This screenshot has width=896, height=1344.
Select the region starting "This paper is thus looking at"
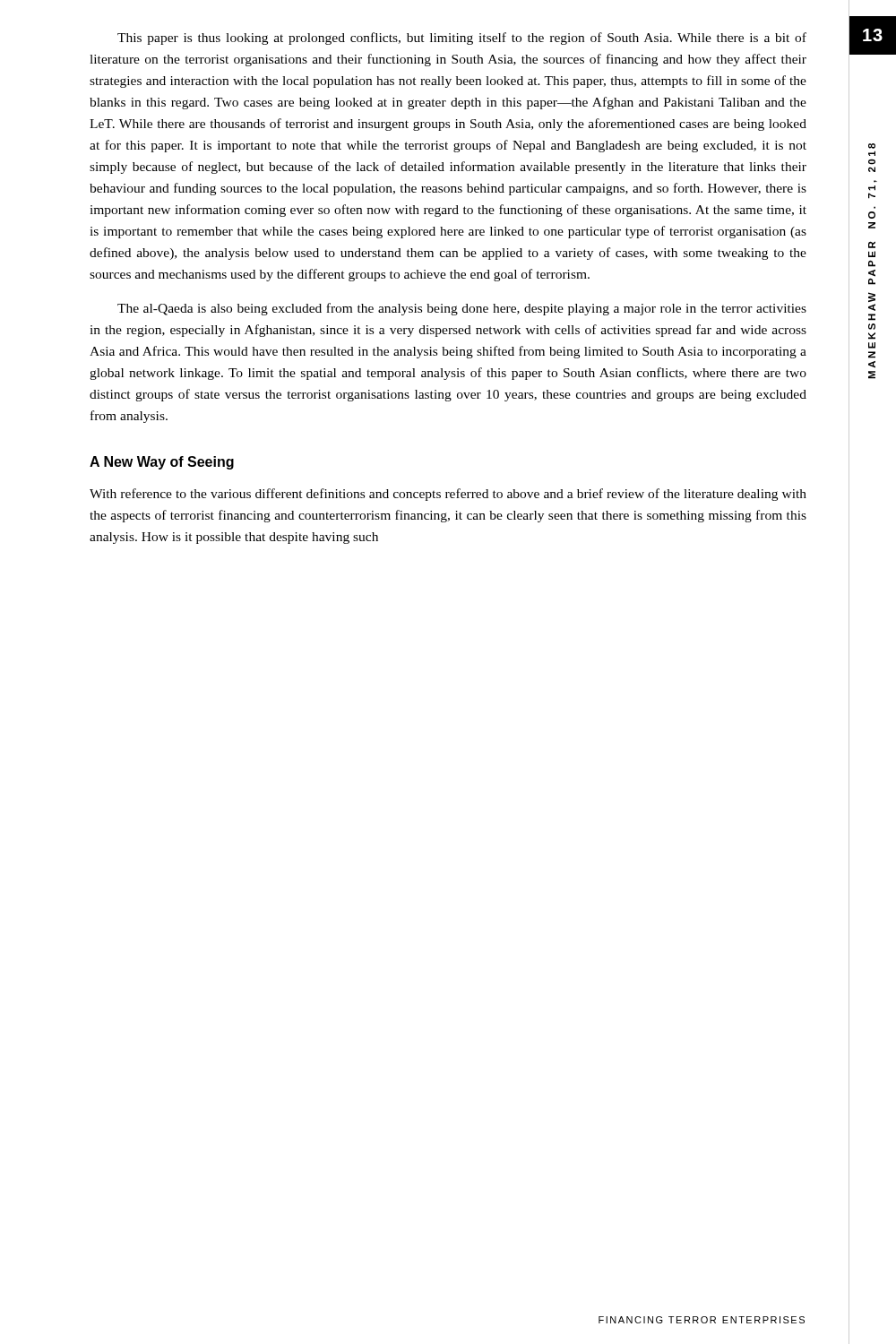click(x=448, y=227)
